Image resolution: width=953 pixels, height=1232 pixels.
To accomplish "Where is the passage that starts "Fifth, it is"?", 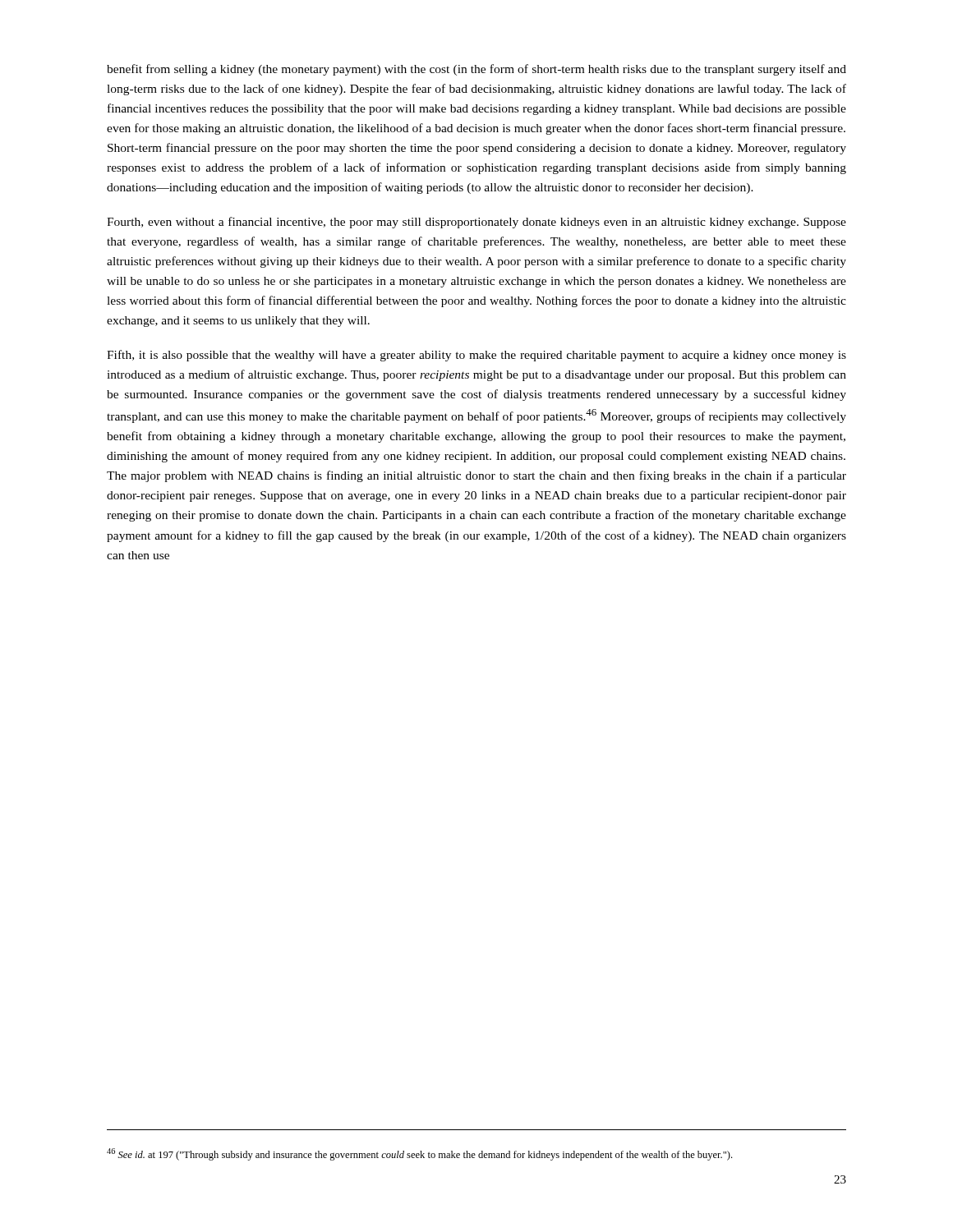I will (476, 455).
